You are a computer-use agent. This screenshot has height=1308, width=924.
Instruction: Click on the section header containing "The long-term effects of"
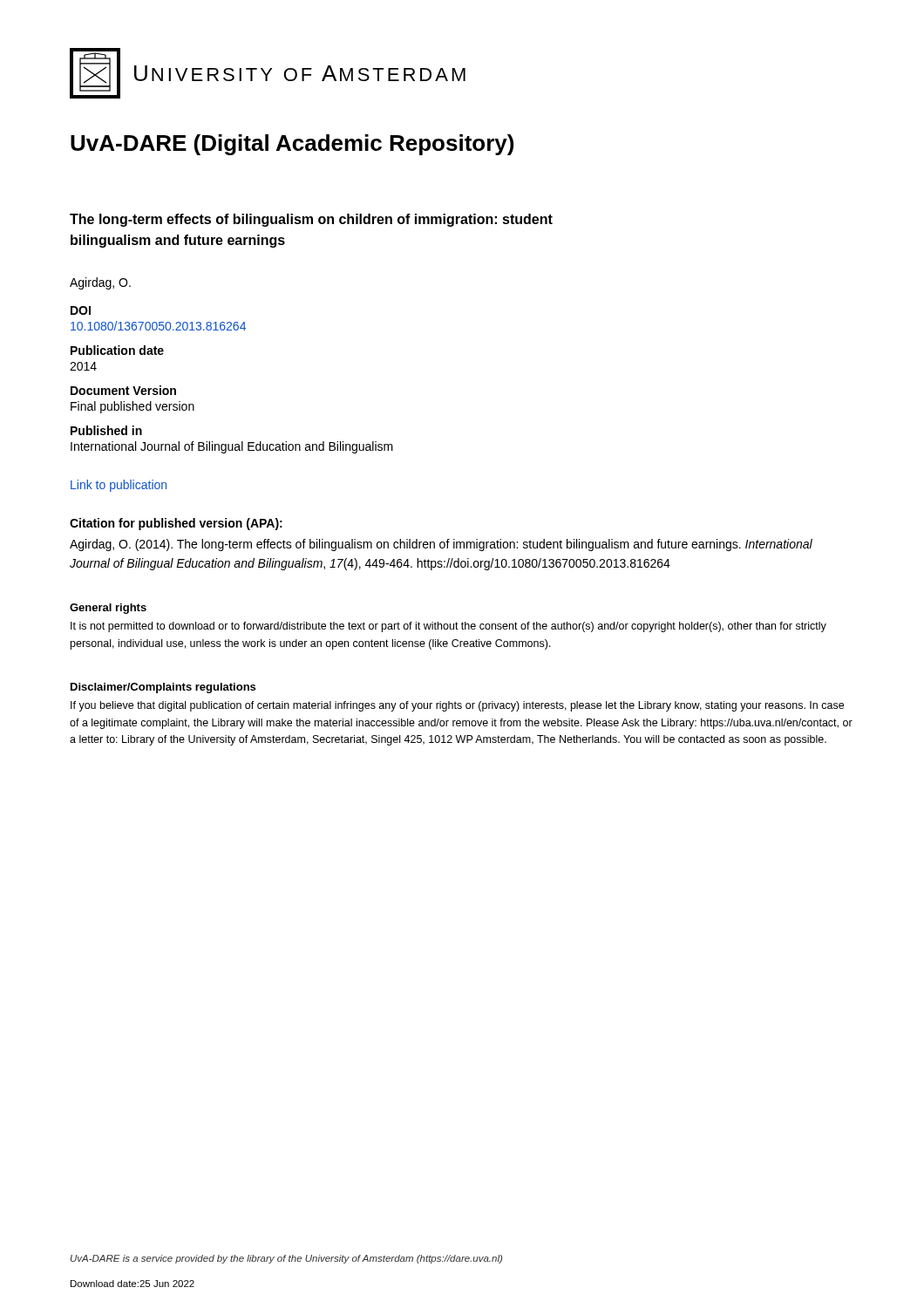tap(311, 230)
